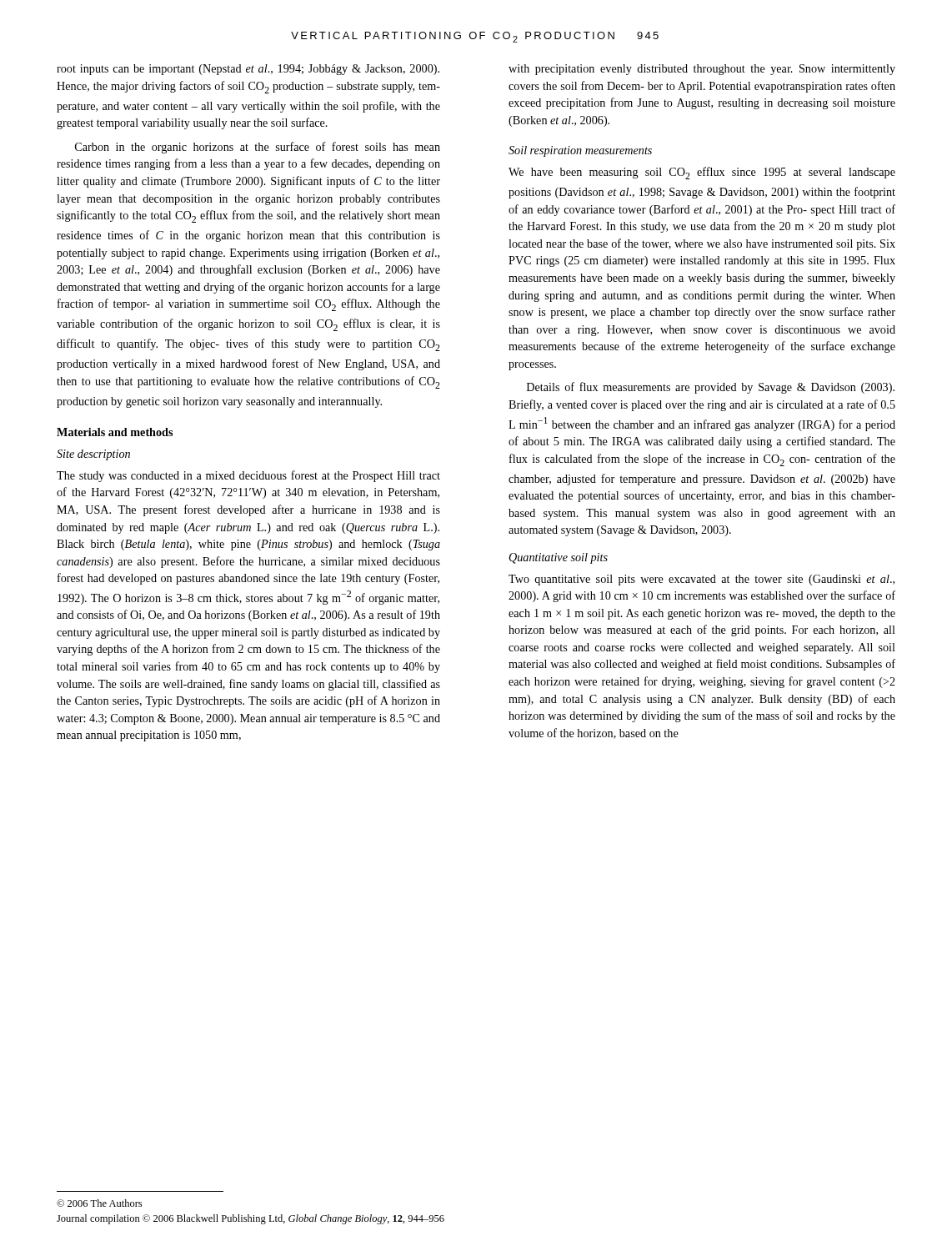Screen dimensions: 1251x952
Task: Select the block starting "Soil respiration measurements"
Action: 580,151
